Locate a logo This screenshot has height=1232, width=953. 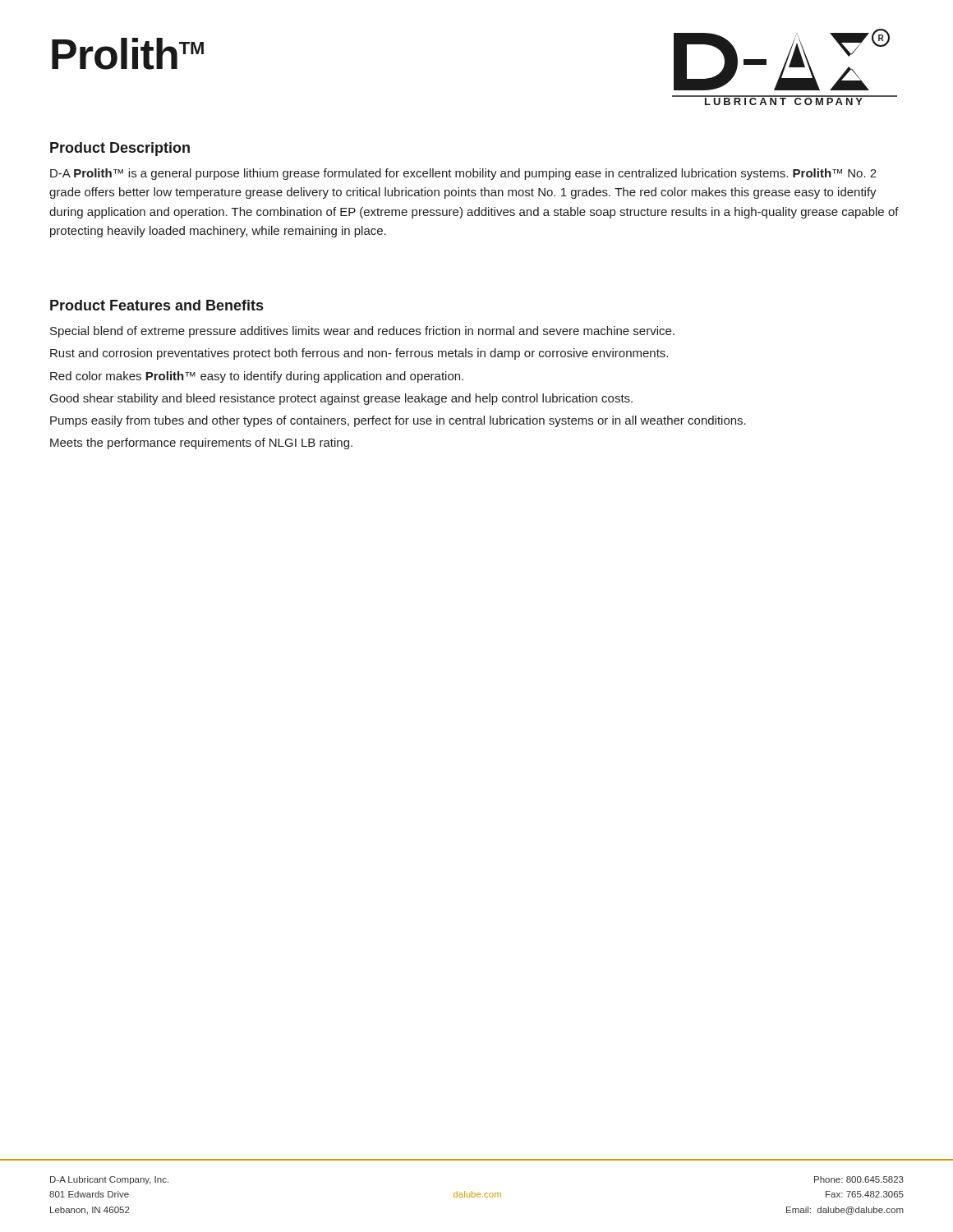[x=781, y=68]
